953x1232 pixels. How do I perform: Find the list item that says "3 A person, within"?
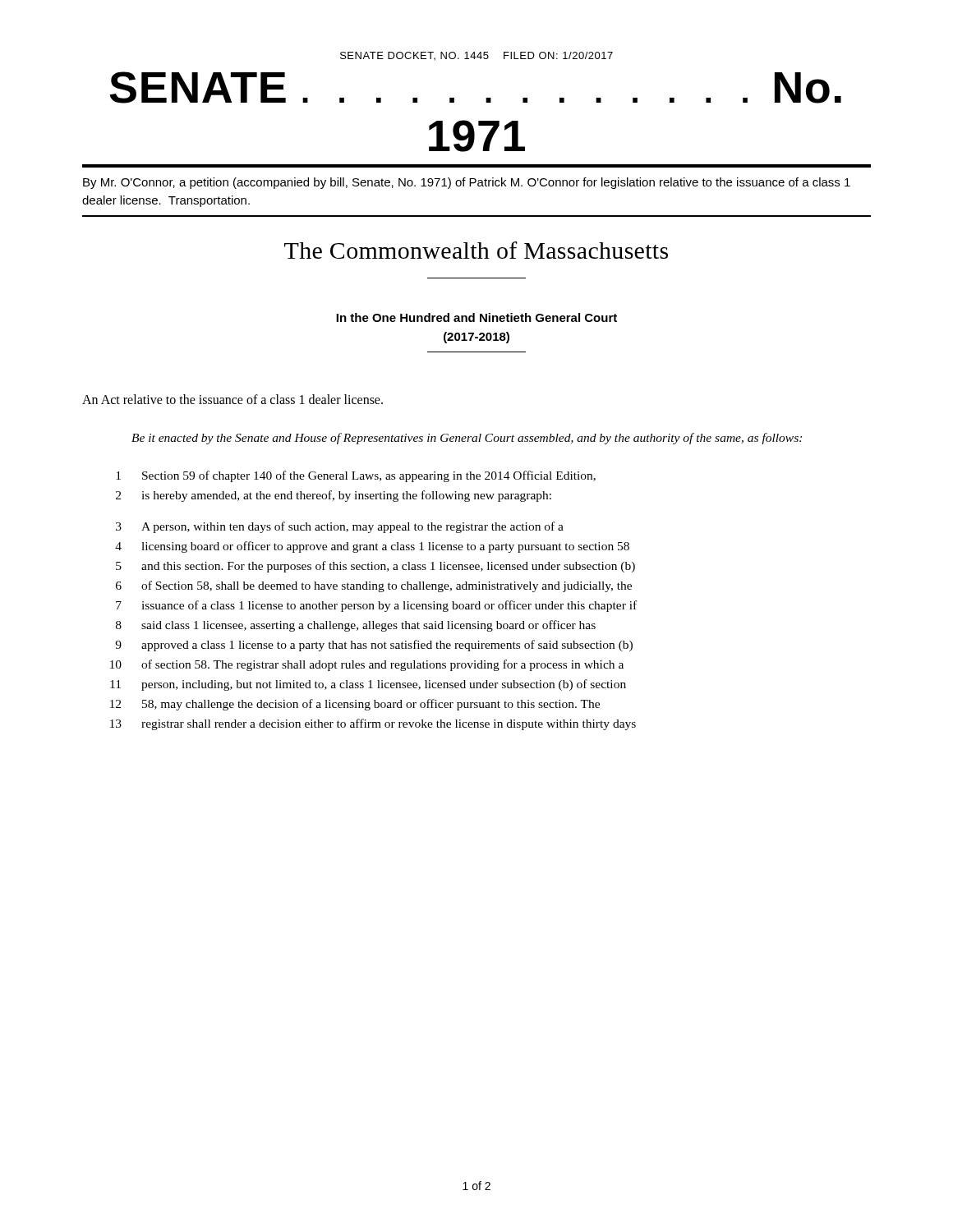476,527
